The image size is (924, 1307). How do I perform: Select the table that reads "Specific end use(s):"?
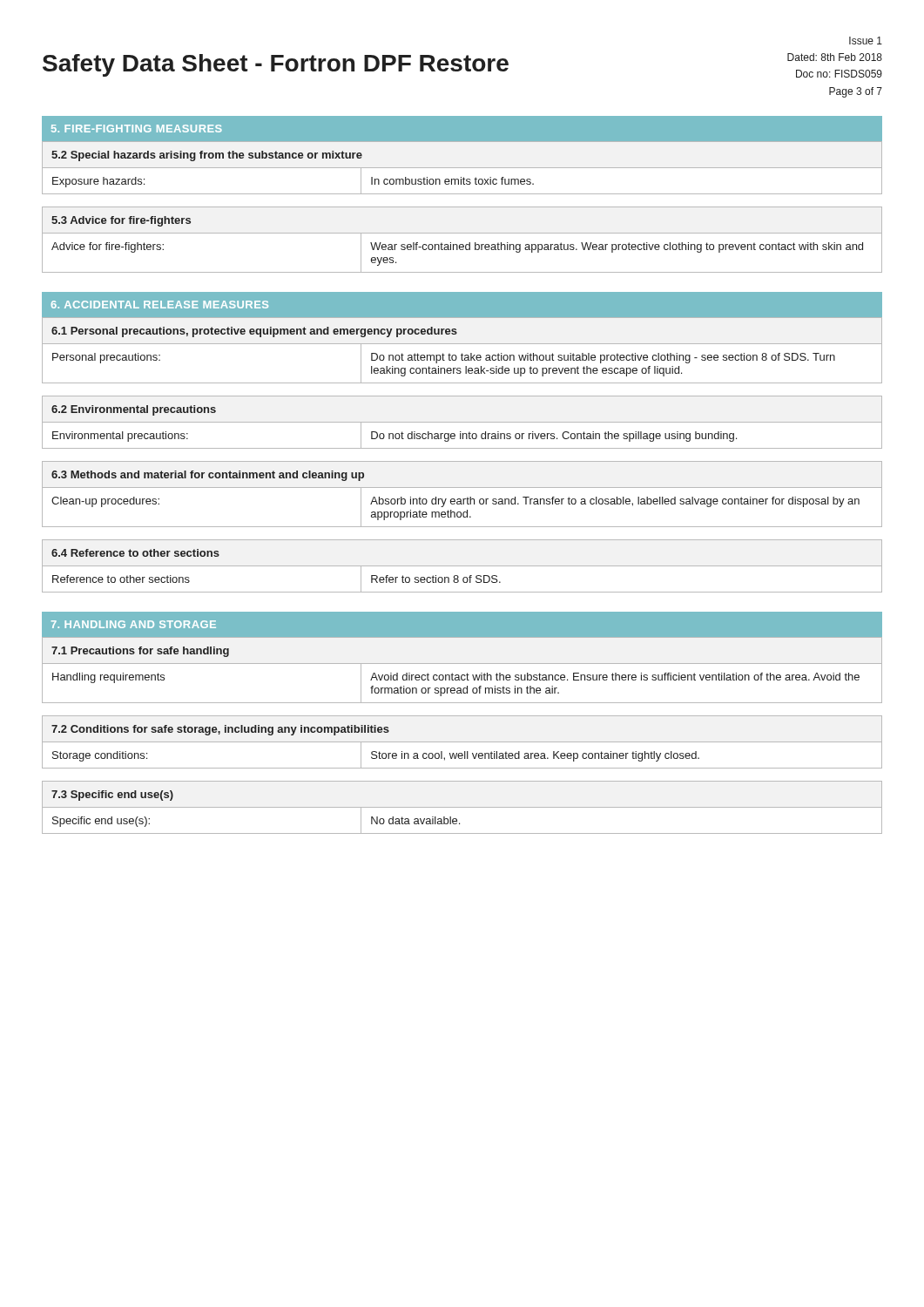(x=462, y=807)
